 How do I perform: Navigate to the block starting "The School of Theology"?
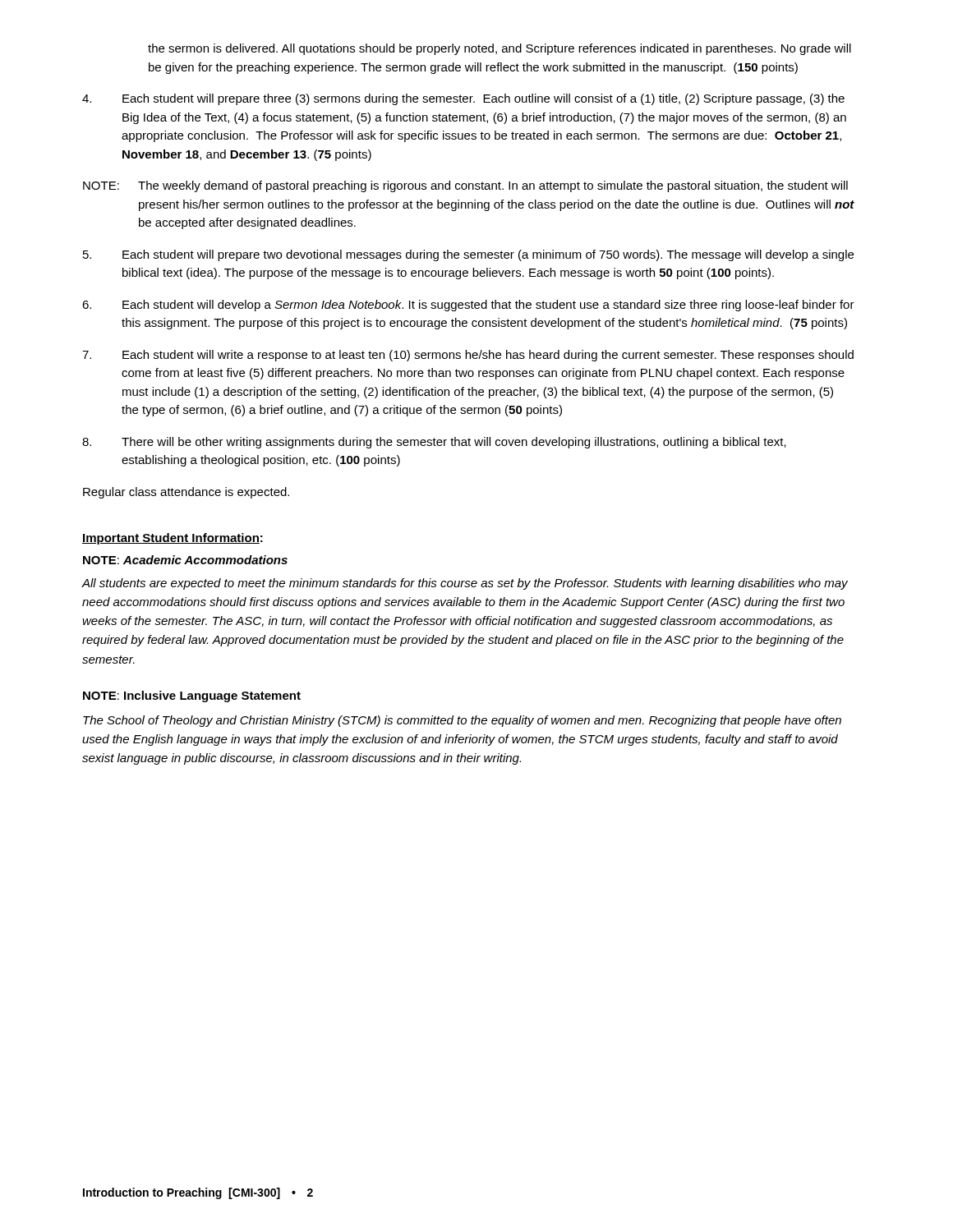point(462,739)
